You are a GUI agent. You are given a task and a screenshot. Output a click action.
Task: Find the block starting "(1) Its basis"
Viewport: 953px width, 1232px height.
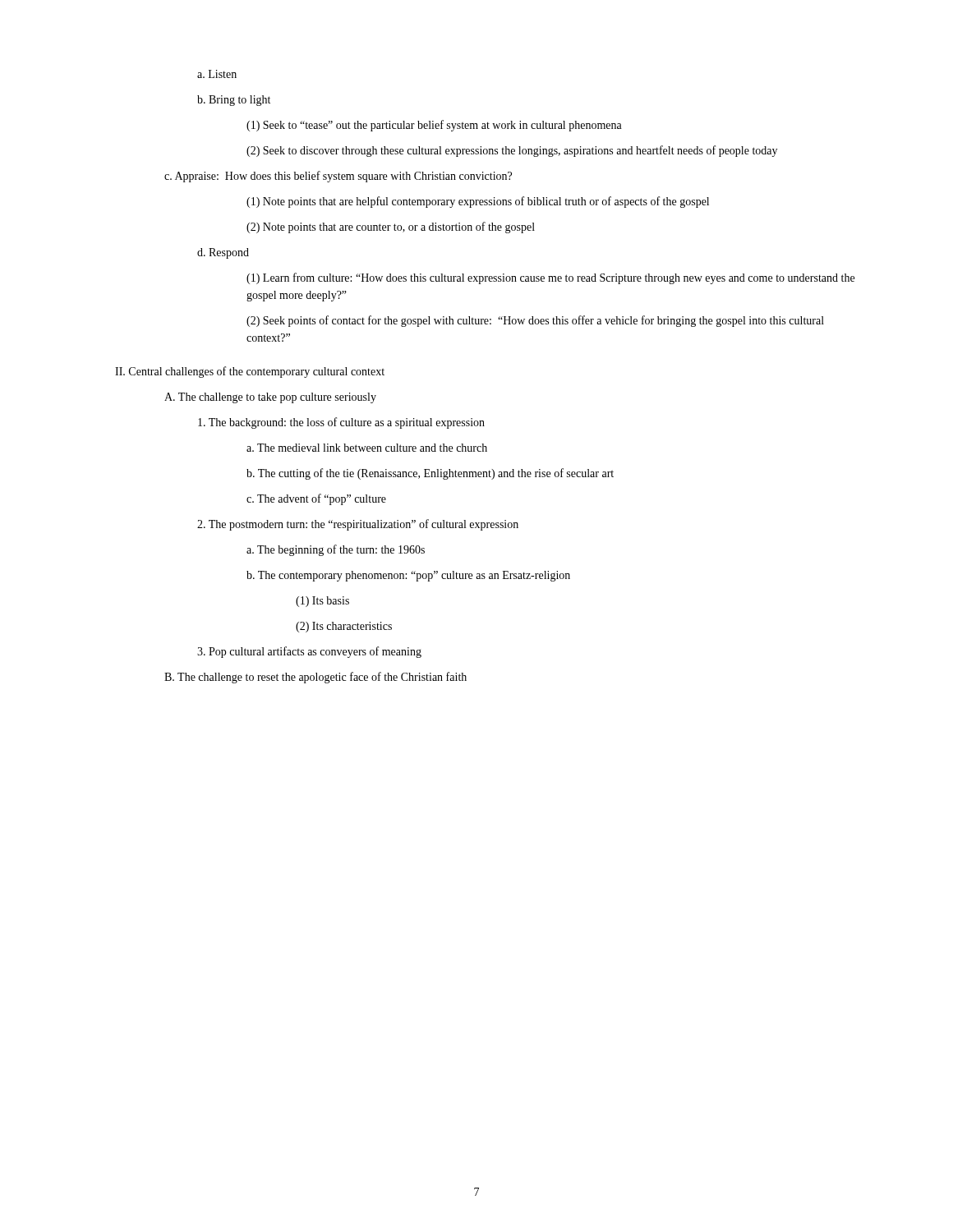tap(323, 601)
